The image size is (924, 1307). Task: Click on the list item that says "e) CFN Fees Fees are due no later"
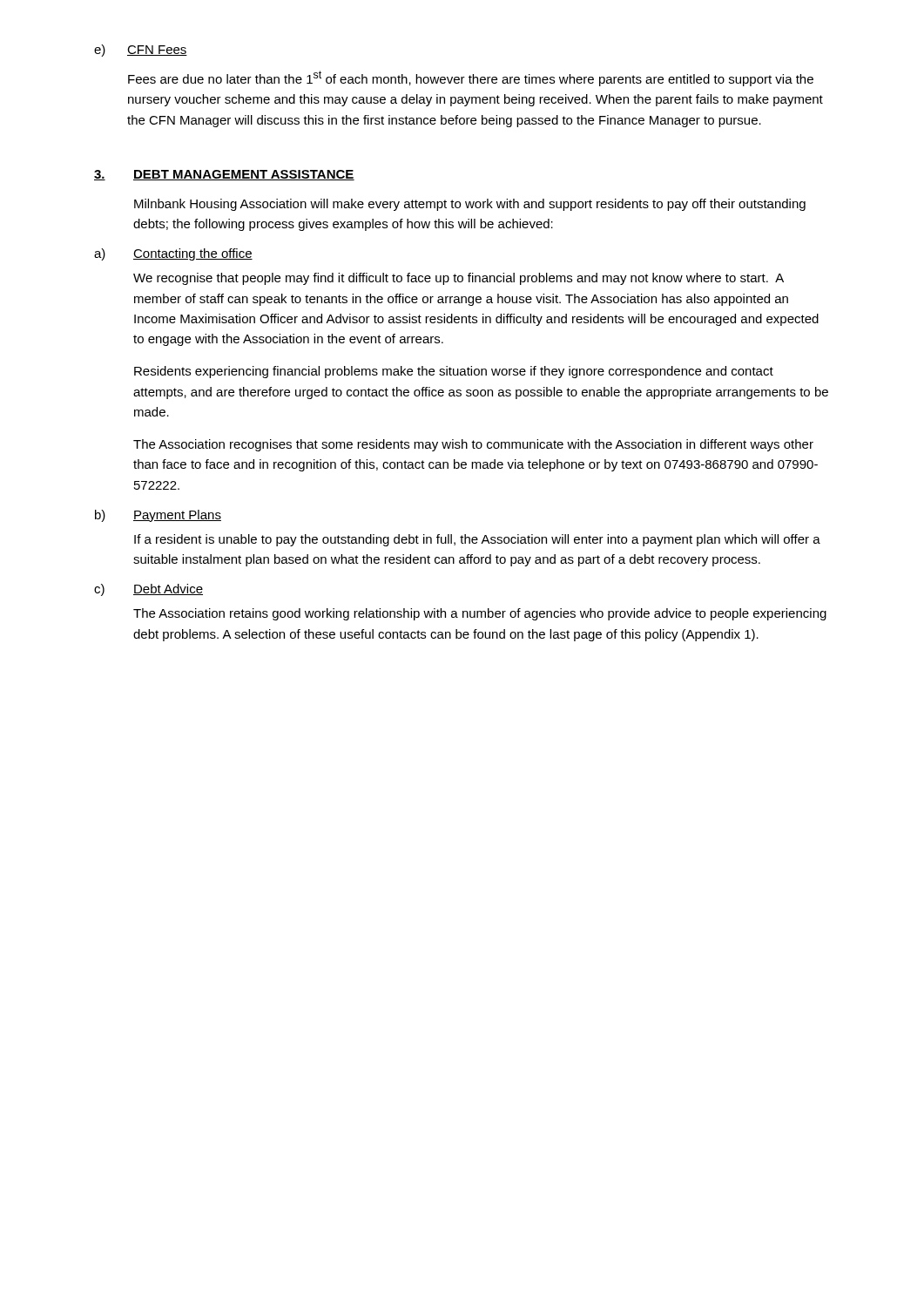tap(462, 92)
